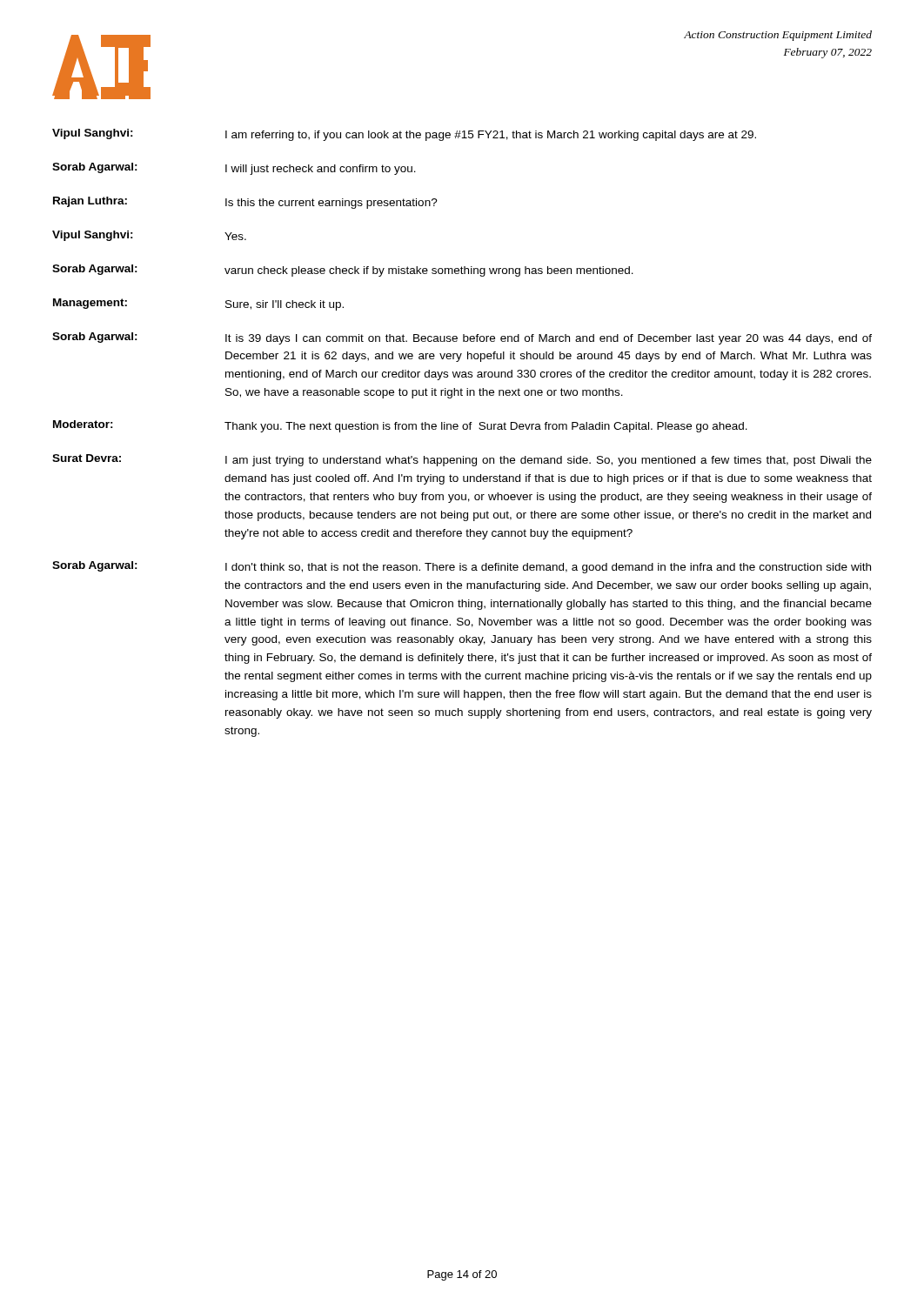
Task: Click the passage that begins "Vipul Sanghvi: I"
Action: (462, 135)
